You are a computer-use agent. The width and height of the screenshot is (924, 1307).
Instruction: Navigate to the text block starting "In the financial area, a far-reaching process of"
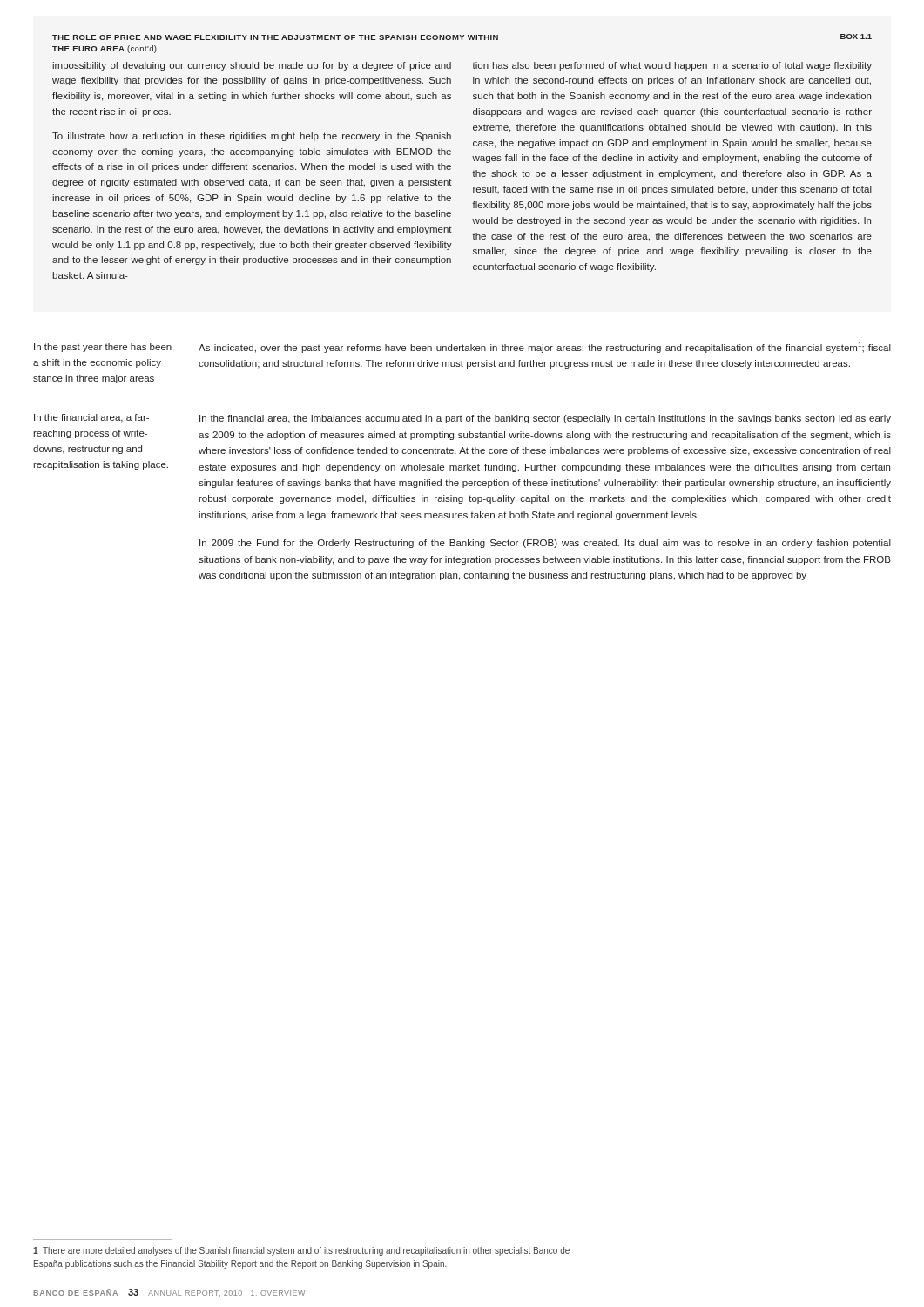pos(101,441)
